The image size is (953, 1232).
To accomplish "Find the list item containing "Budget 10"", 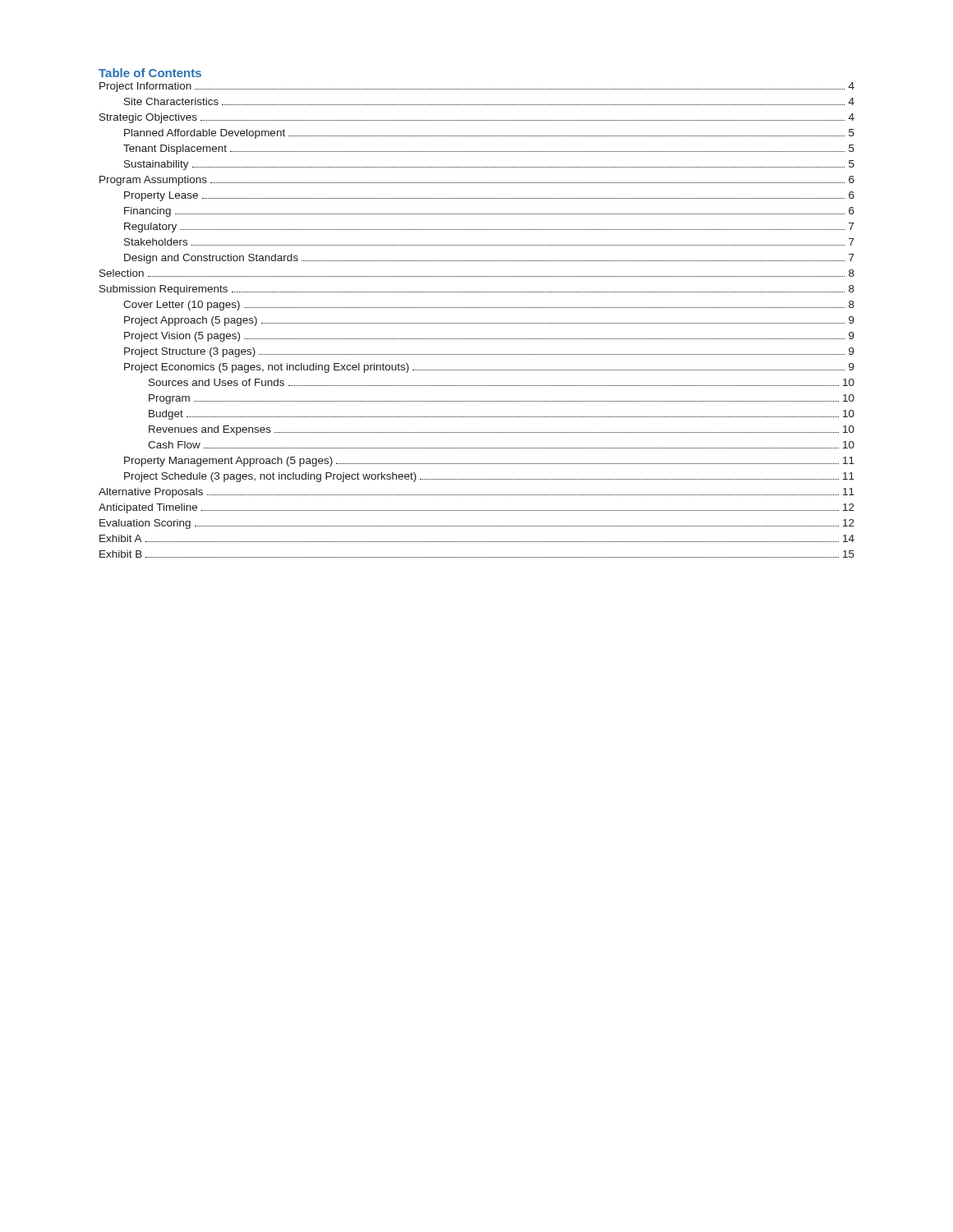I will (x=501, y=414).
